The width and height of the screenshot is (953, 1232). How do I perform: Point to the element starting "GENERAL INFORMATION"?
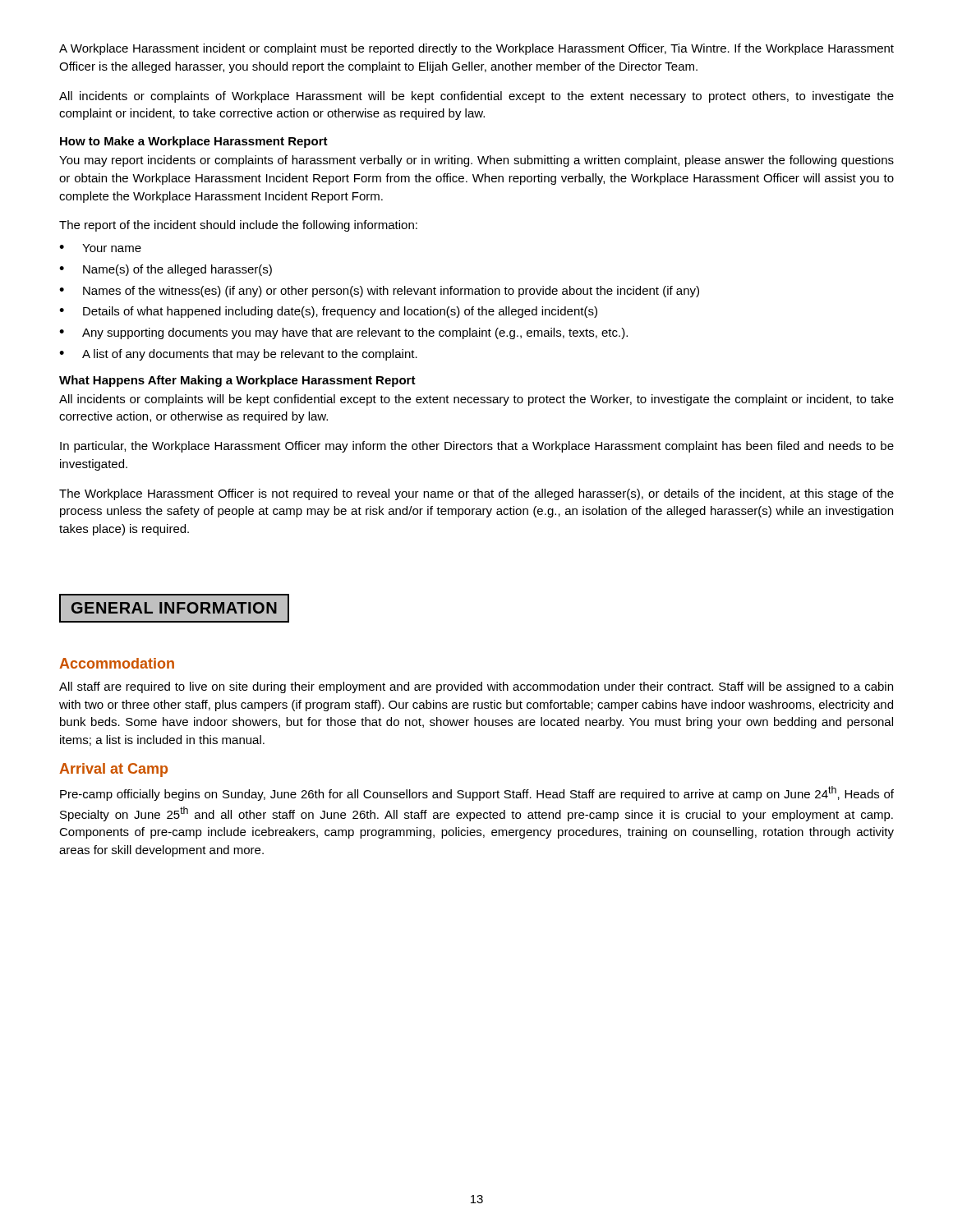[174, 608]
